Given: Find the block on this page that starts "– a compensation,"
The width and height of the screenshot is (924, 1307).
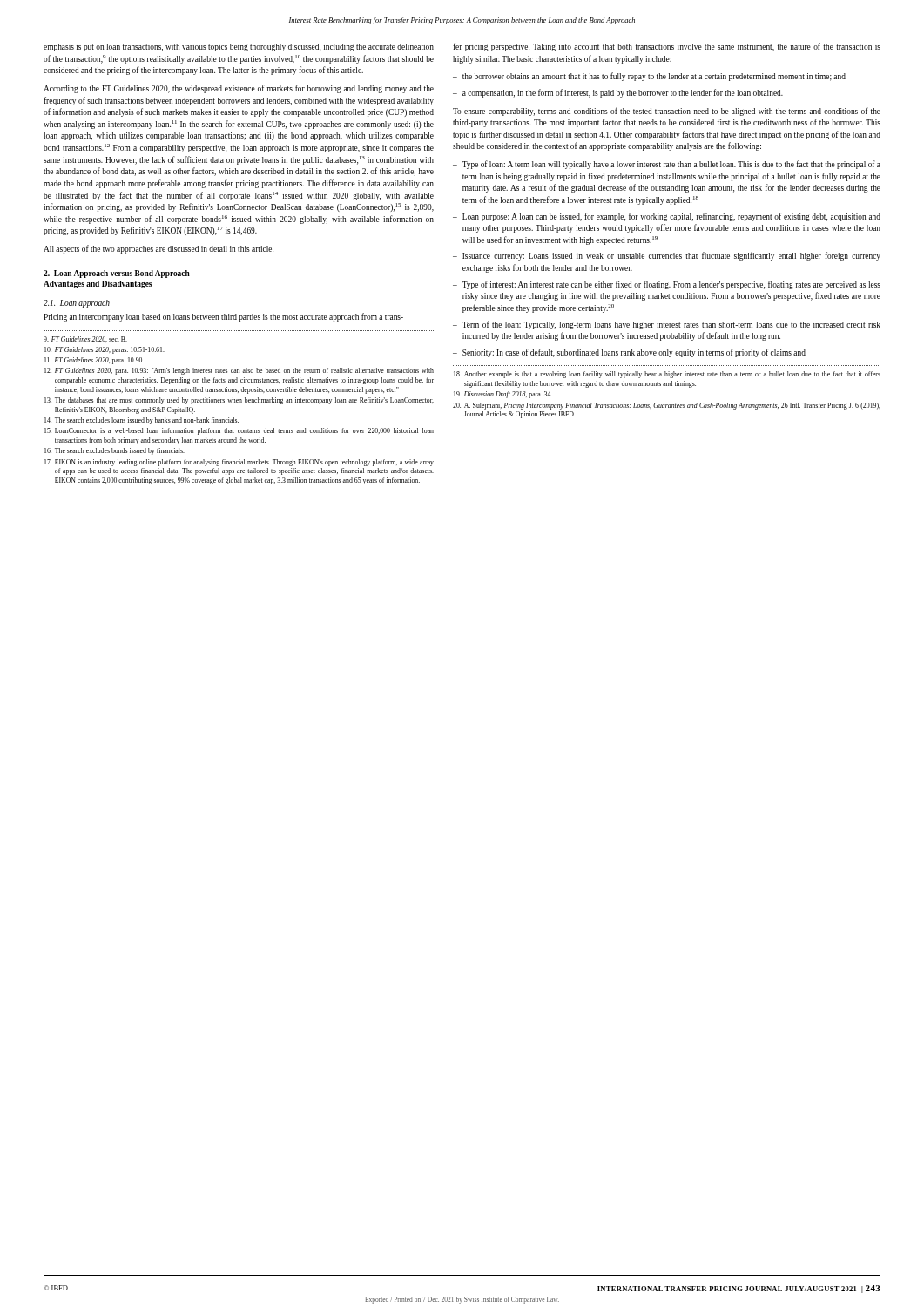Looking at the screenshot, I should [x=618, y=94].
